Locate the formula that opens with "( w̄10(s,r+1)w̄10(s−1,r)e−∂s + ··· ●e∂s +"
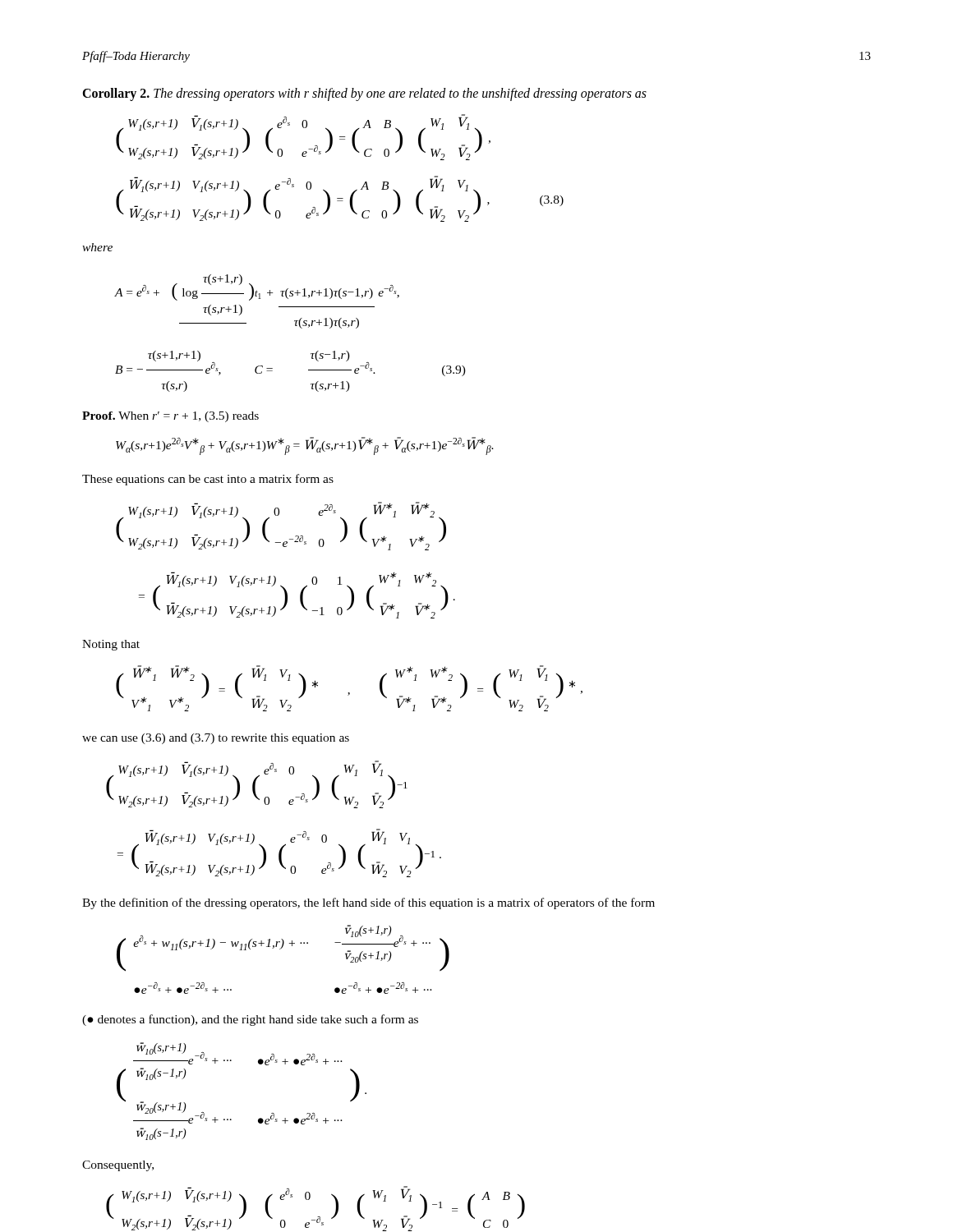Viewport: 953px width, 1232px height. click(x=162, y=1053)
